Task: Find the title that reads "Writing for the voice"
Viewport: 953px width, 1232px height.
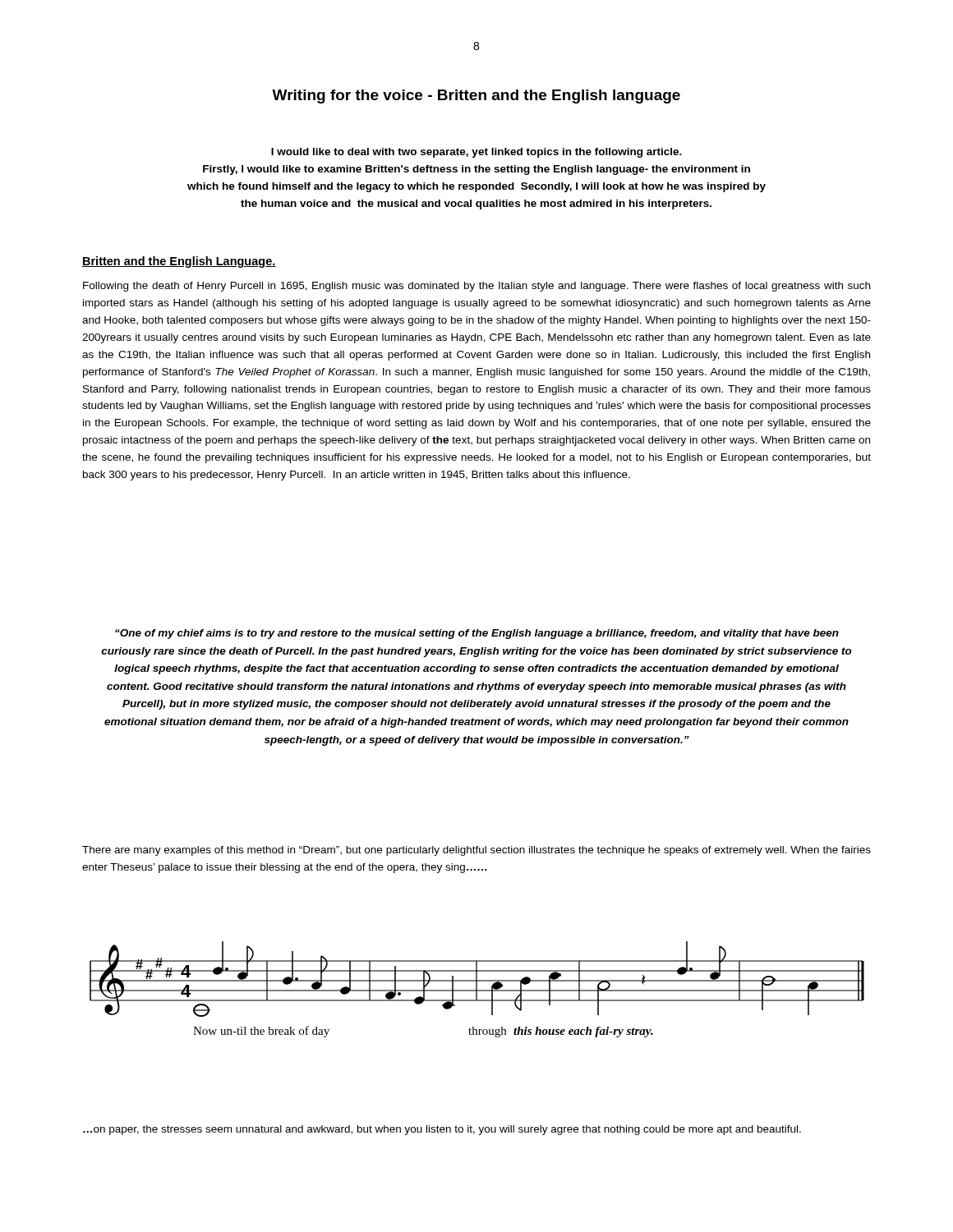Action: [x=476, y=95]
